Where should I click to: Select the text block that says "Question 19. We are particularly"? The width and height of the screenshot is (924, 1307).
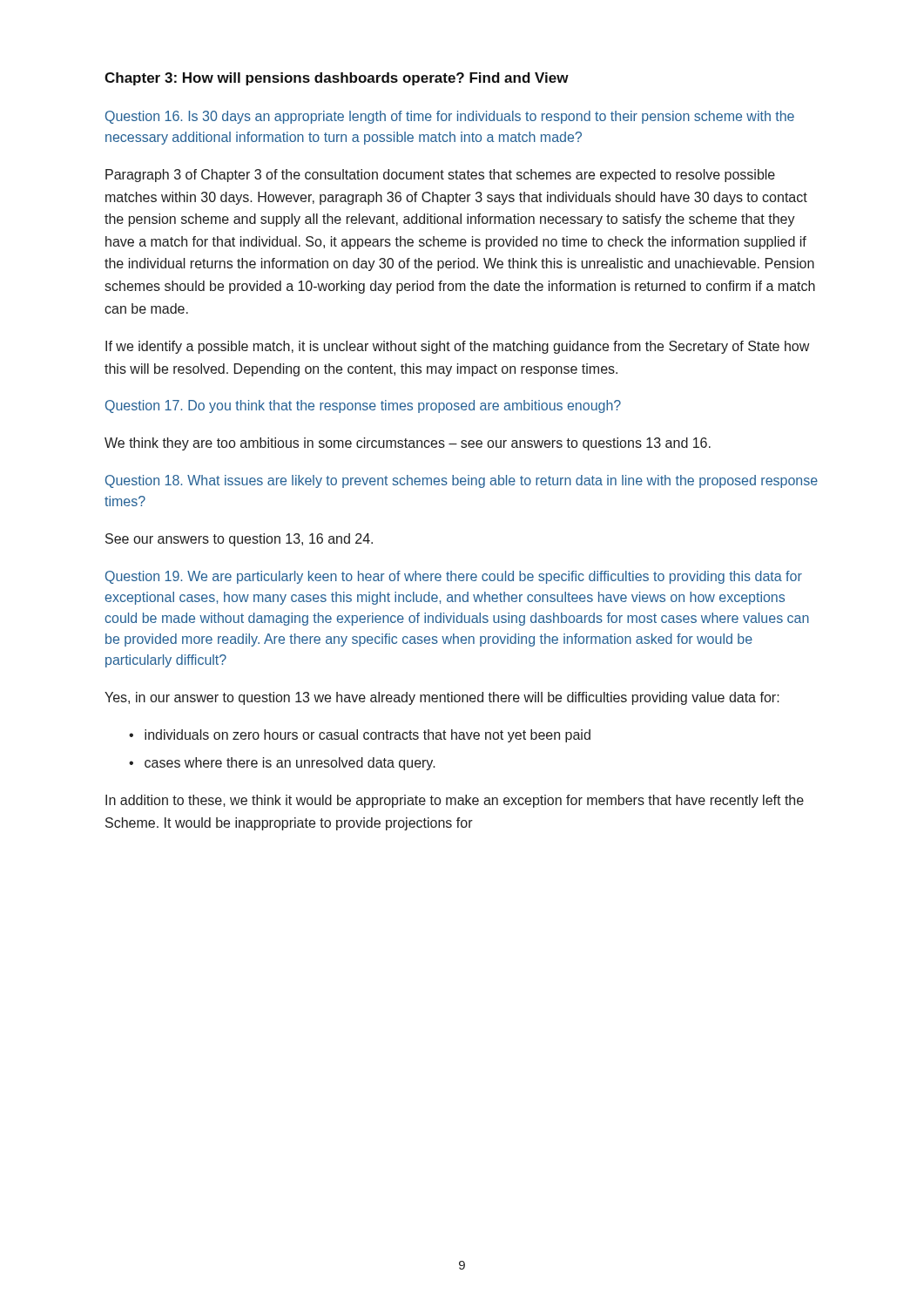pyautogui.click(x=457, y=618)
